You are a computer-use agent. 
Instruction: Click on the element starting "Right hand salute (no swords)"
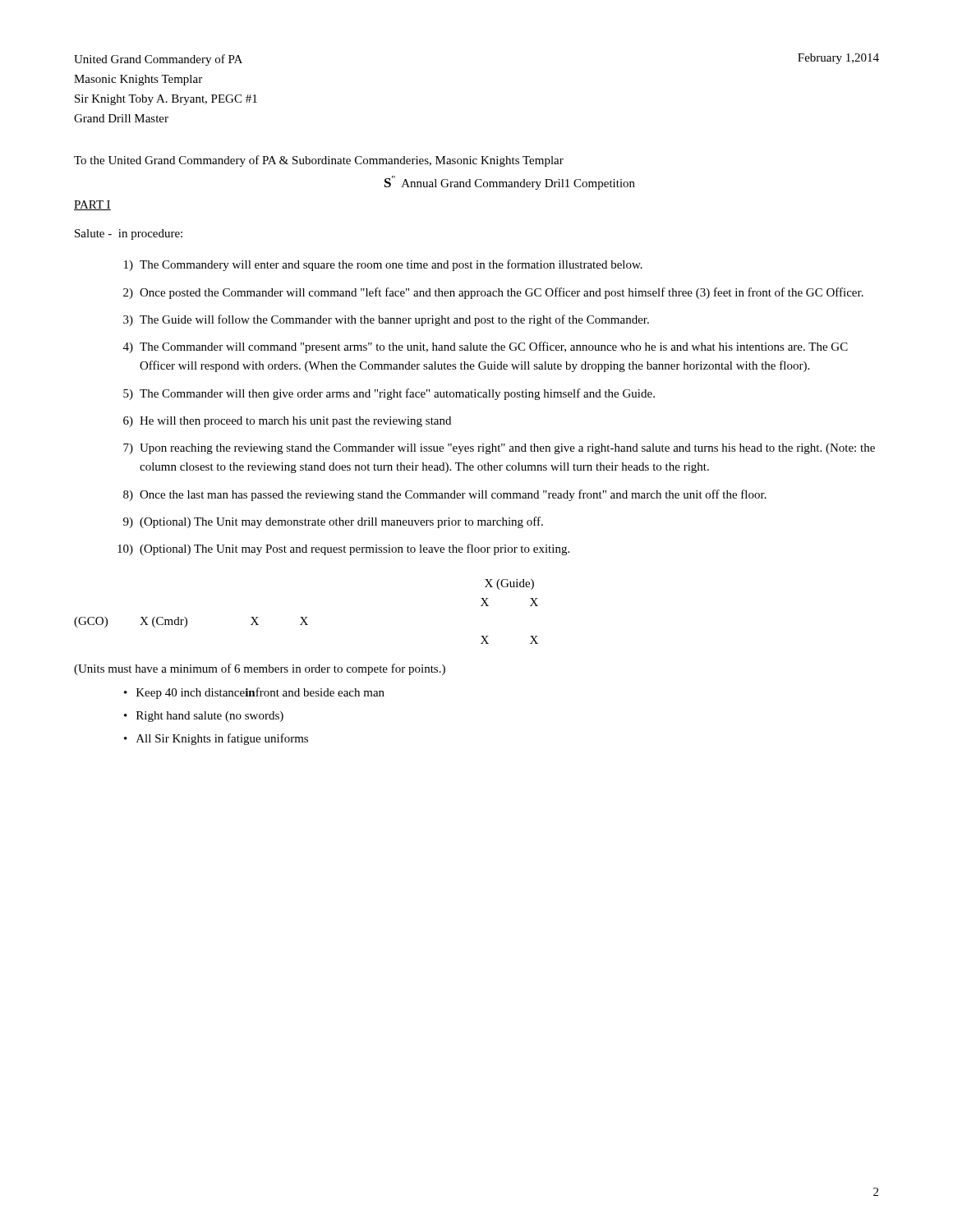pyautogui.click(x=210, y=716)
